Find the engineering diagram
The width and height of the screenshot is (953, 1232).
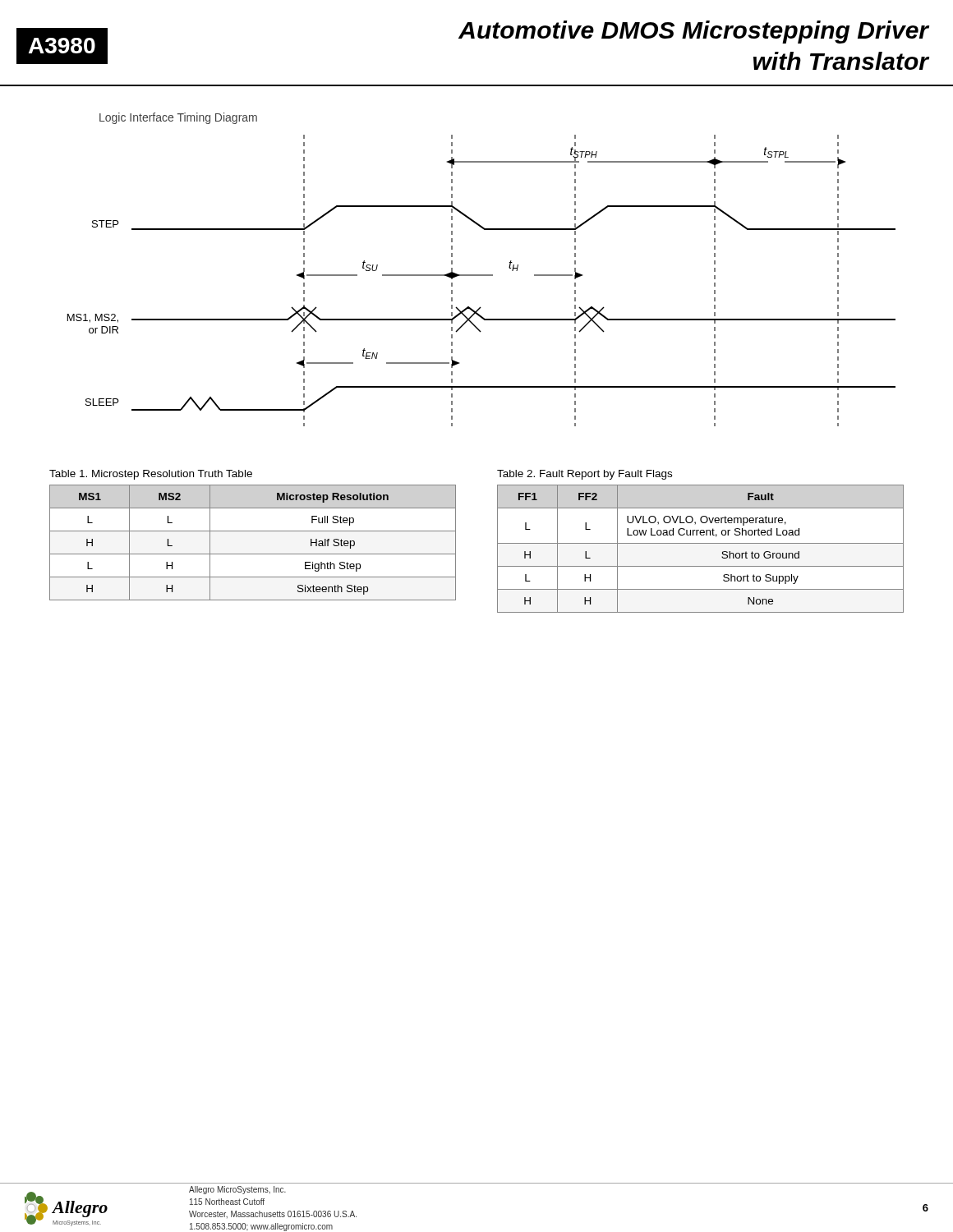point(476,283)
